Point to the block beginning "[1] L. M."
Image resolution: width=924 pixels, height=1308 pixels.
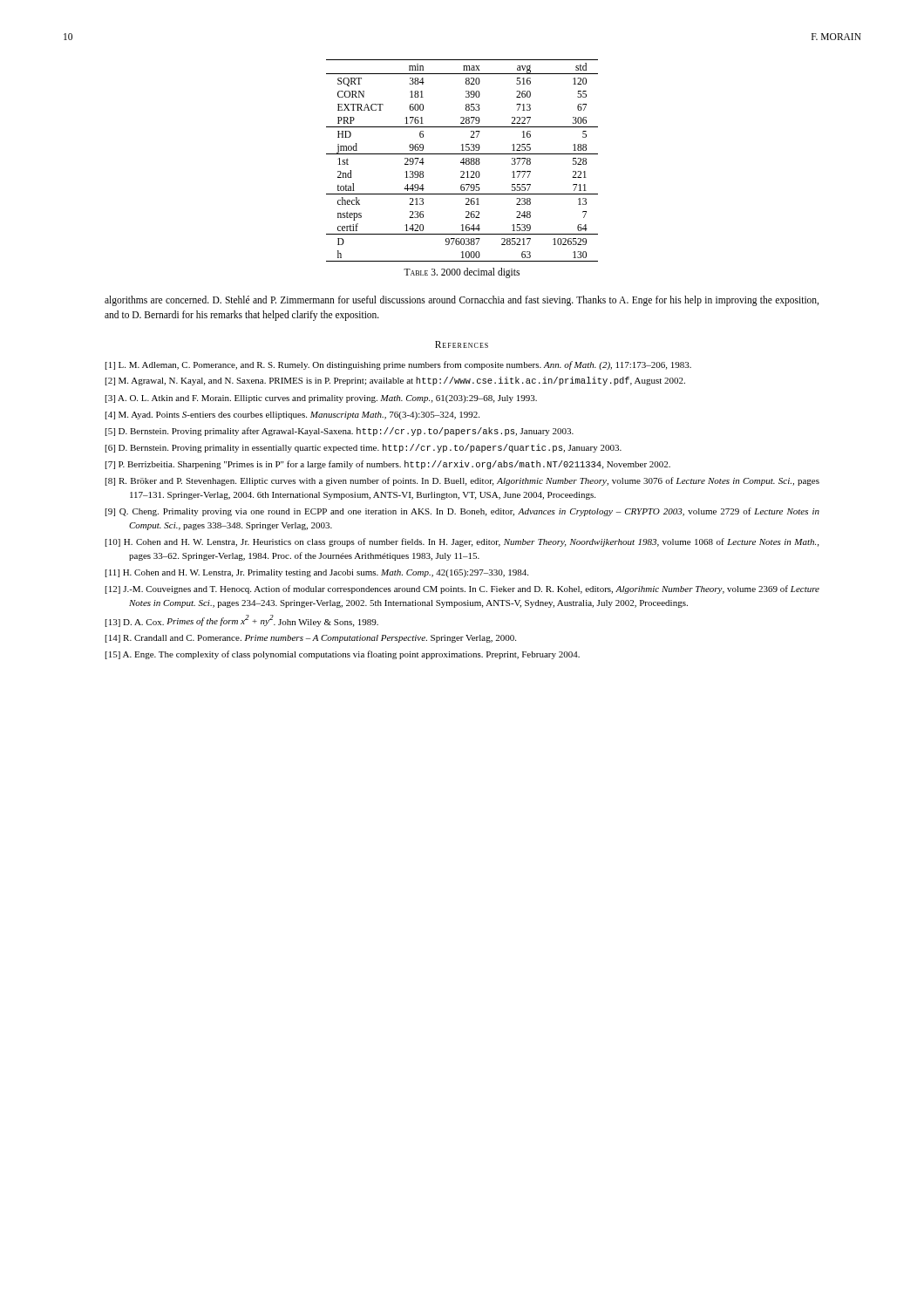click(x=398, y=364)
